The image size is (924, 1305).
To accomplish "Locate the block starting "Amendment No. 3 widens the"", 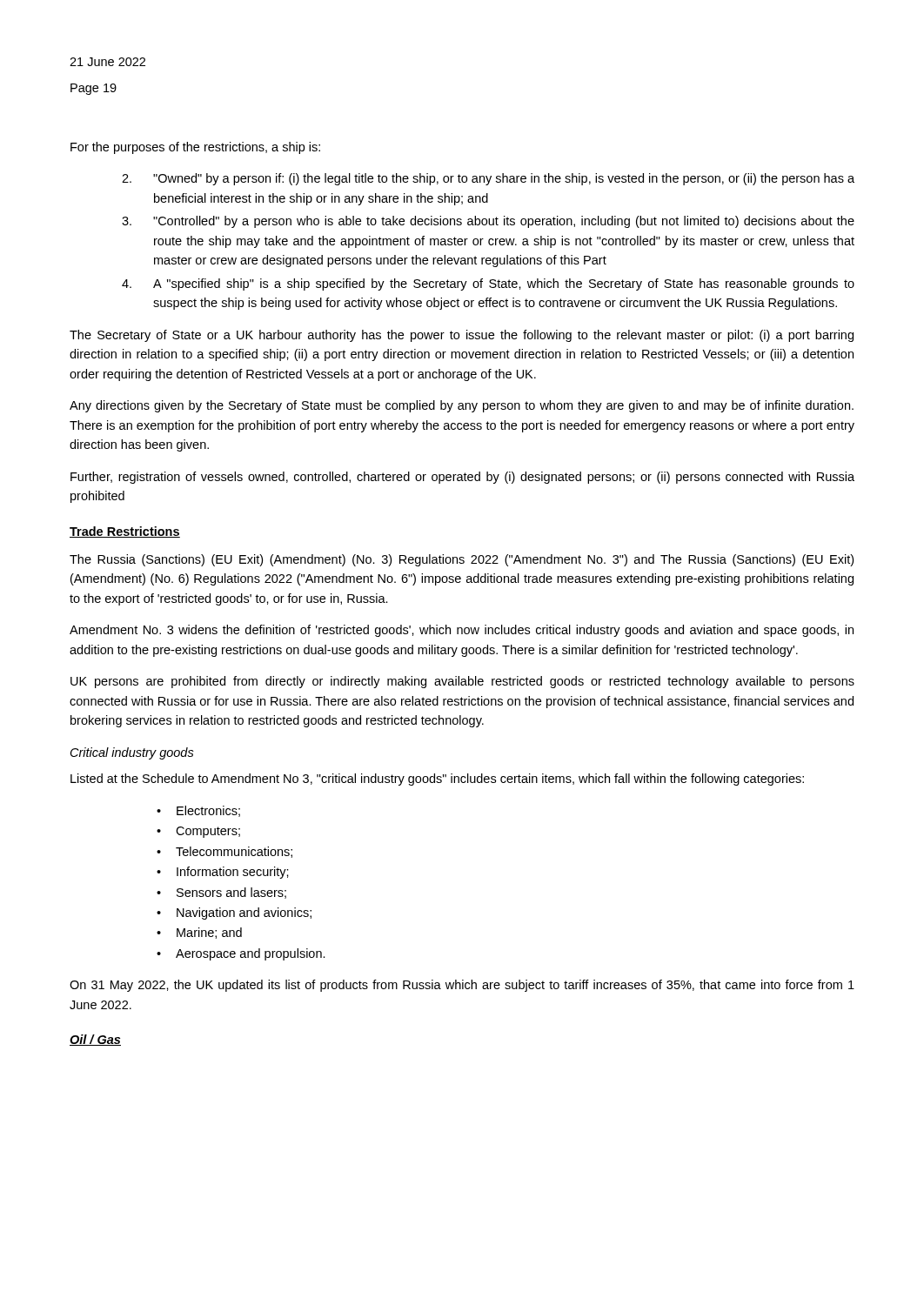I will click(462, 640).
